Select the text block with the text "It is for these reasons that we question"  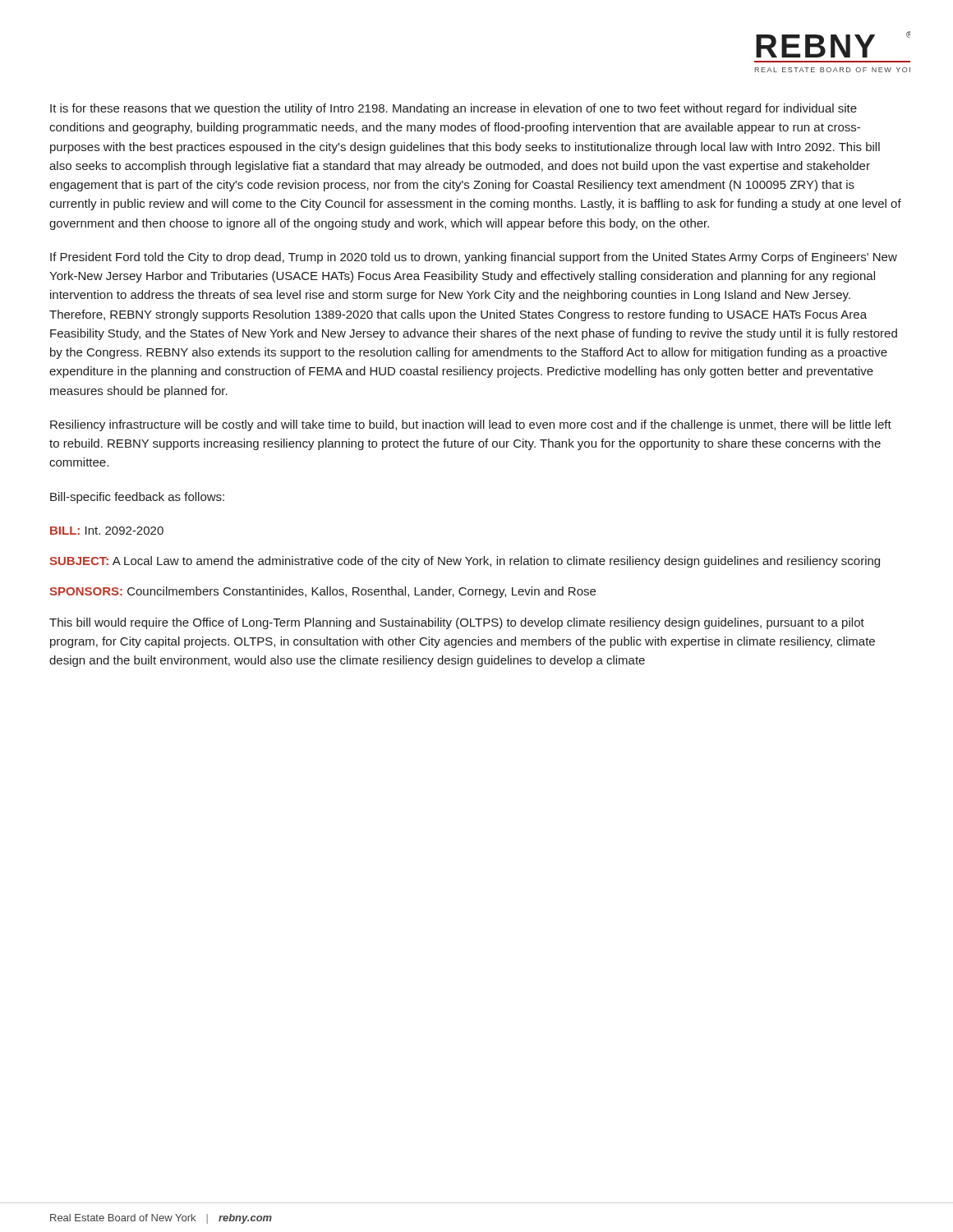[x=475, y=165]
